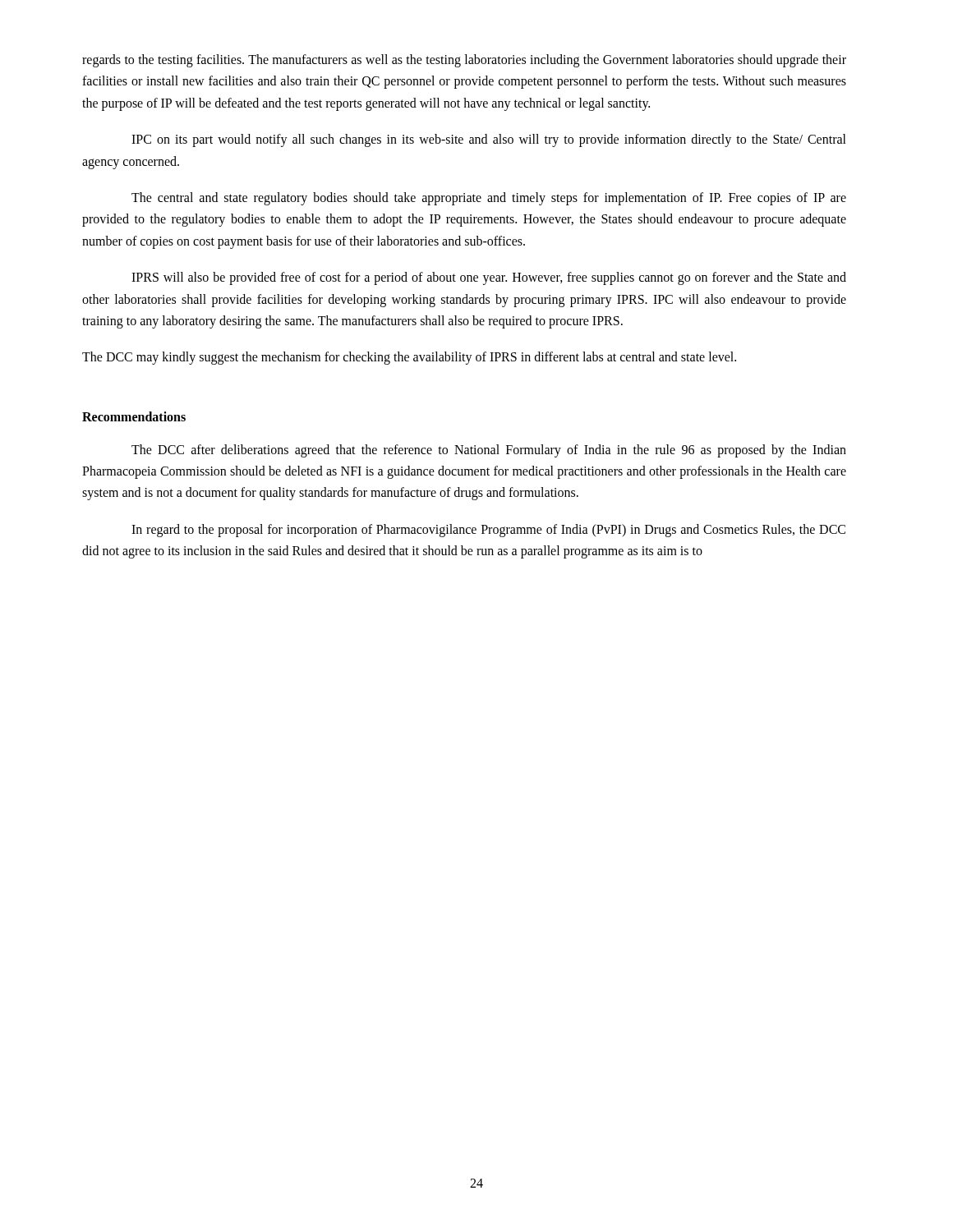Point to the block beginning "In regard to the proposal for incorporation of"

(464, 540)
